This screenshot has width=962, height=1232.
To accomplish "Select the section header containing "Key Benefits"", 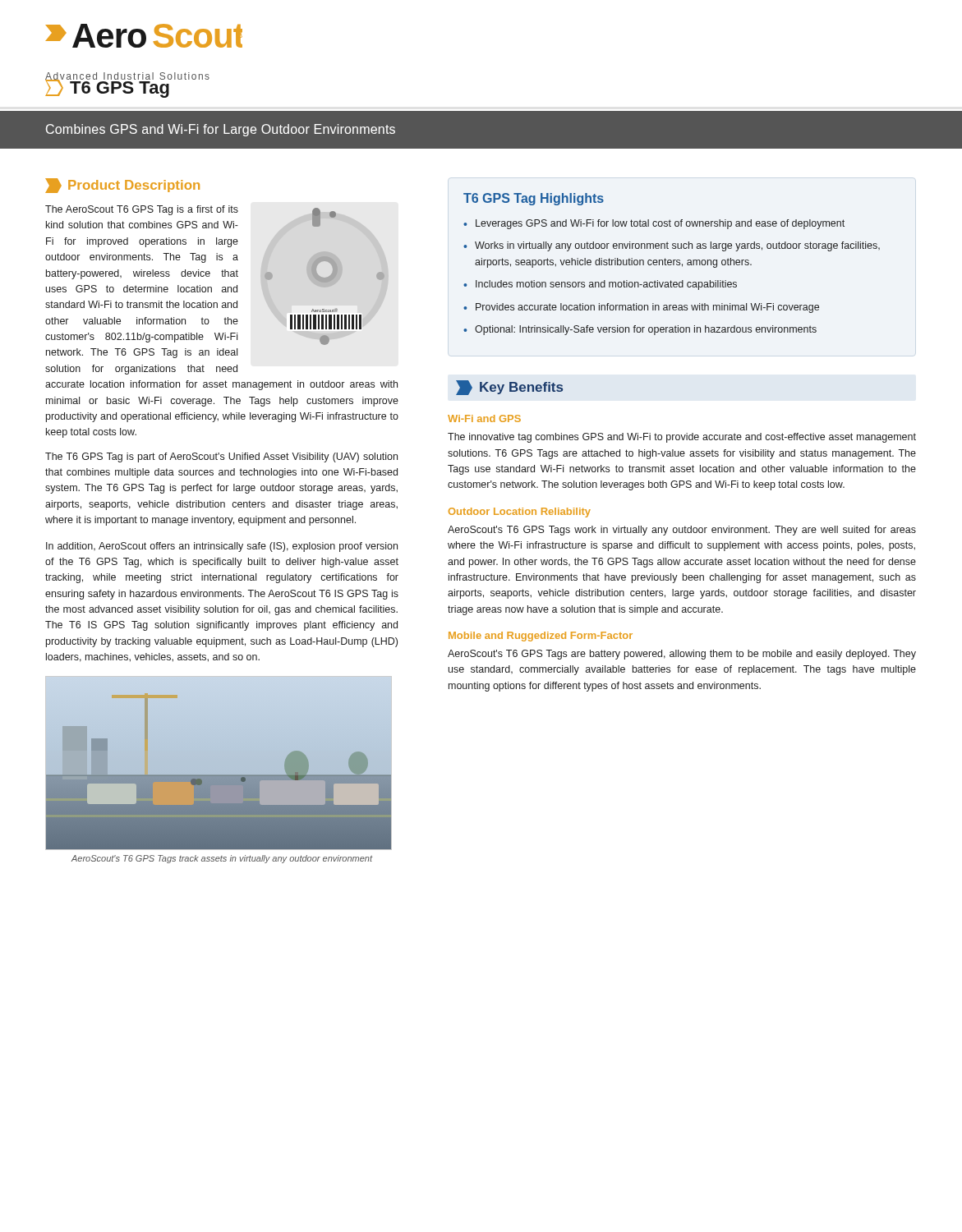I will 510,388.
